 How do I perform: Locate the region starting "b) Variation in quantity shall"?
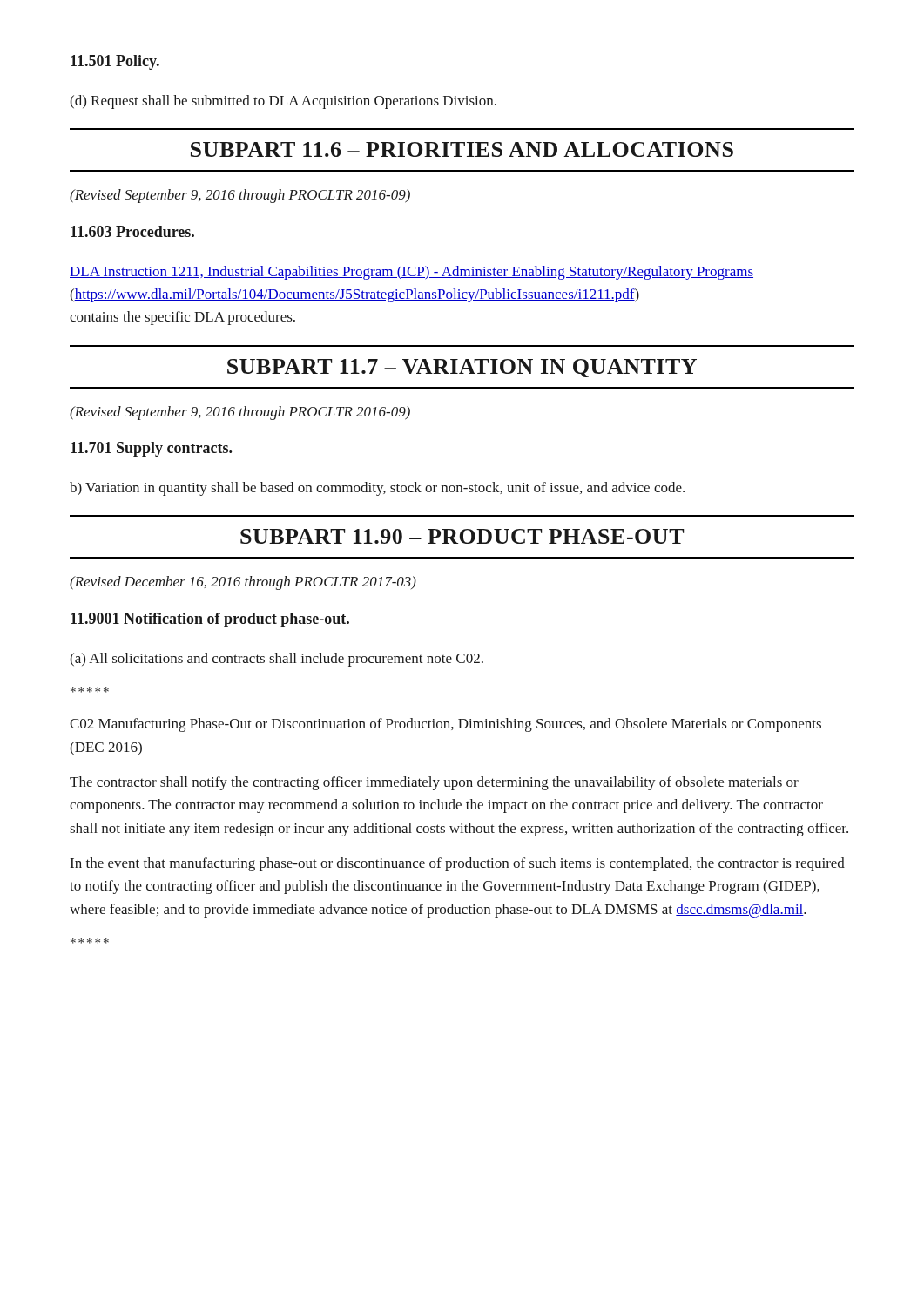[462, 488]
